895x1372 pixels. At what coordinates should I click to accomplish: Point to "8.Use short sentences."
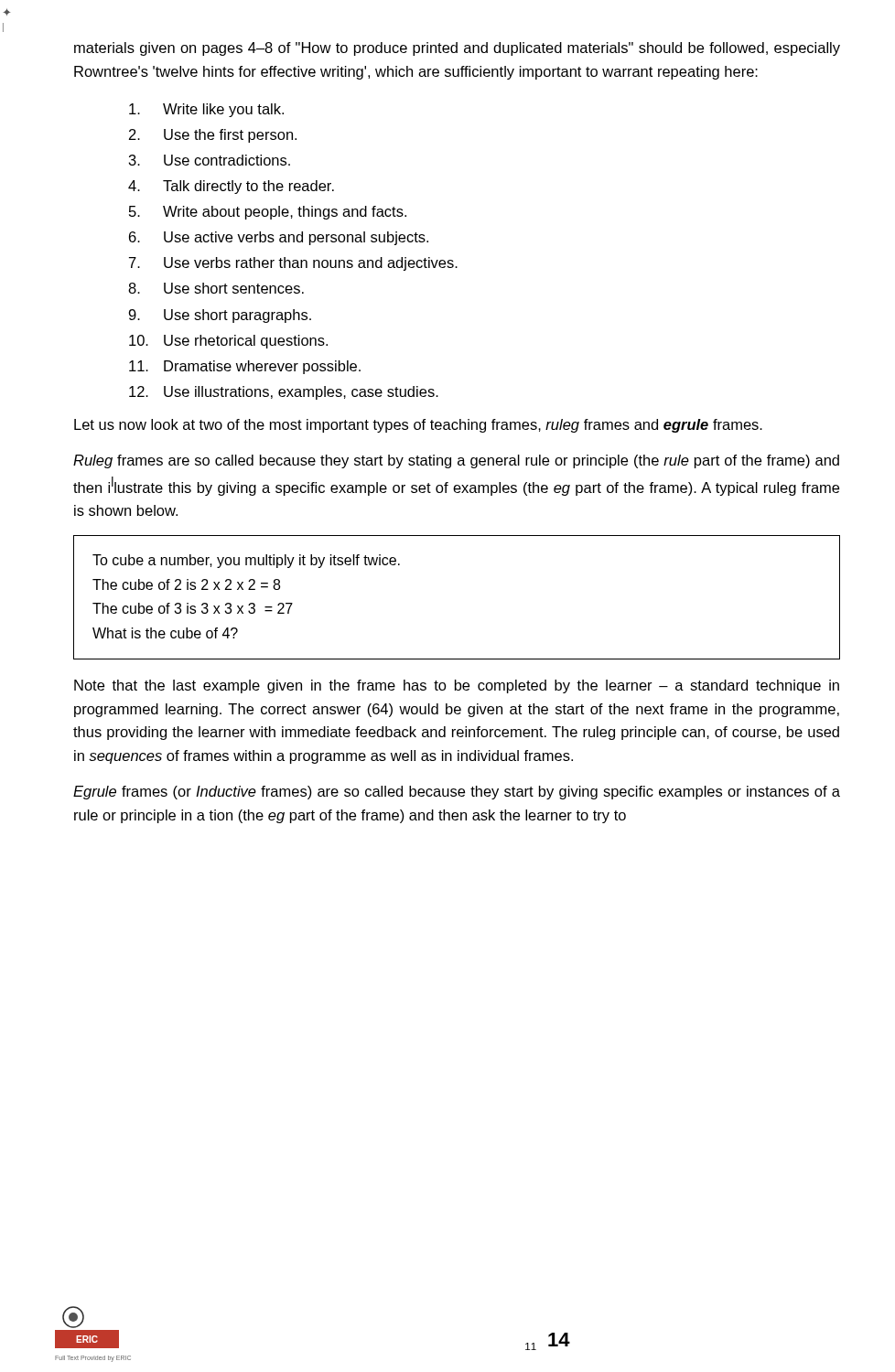216,289
